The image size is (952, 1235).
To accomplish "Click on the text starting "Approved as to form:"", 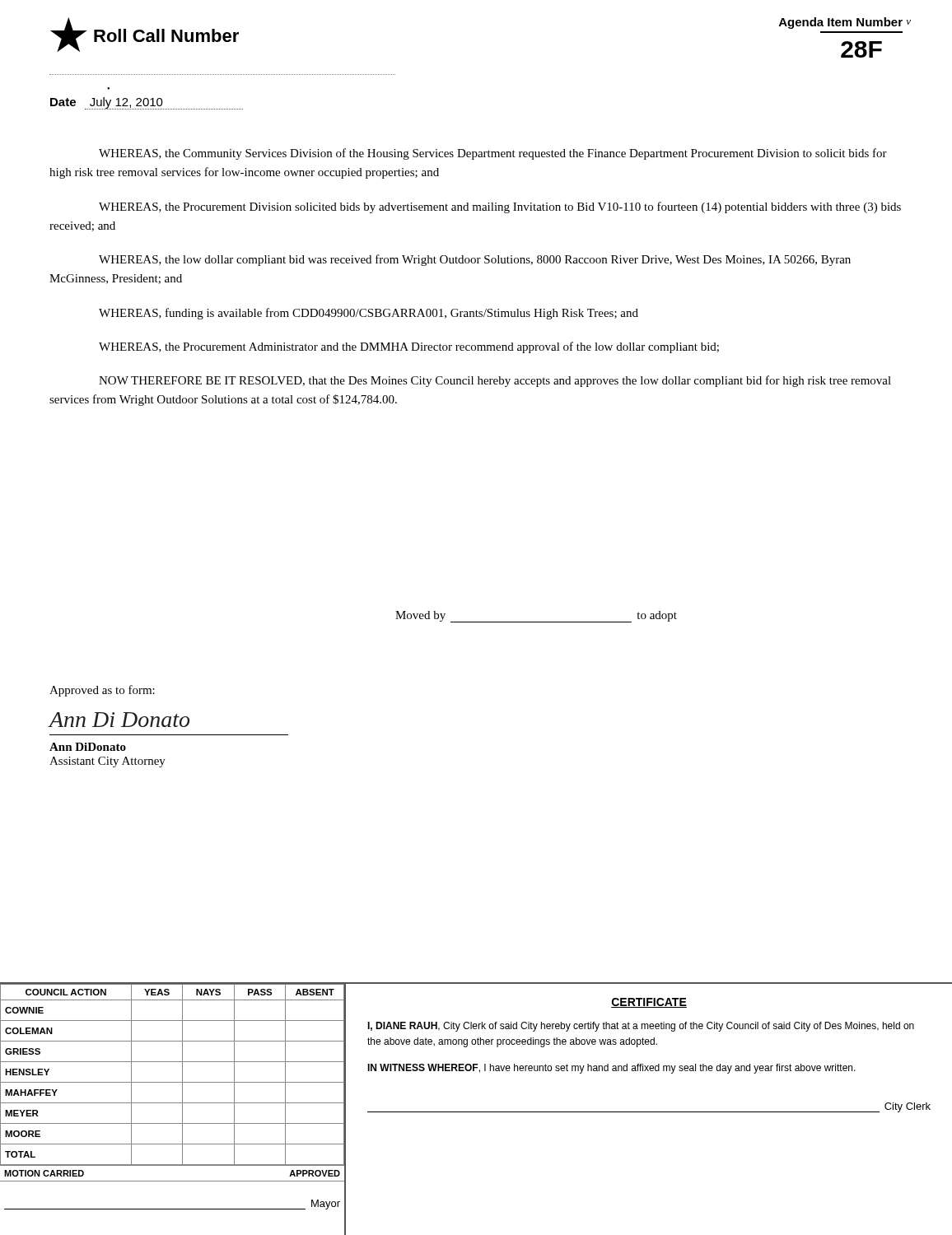I will [102, 690].
